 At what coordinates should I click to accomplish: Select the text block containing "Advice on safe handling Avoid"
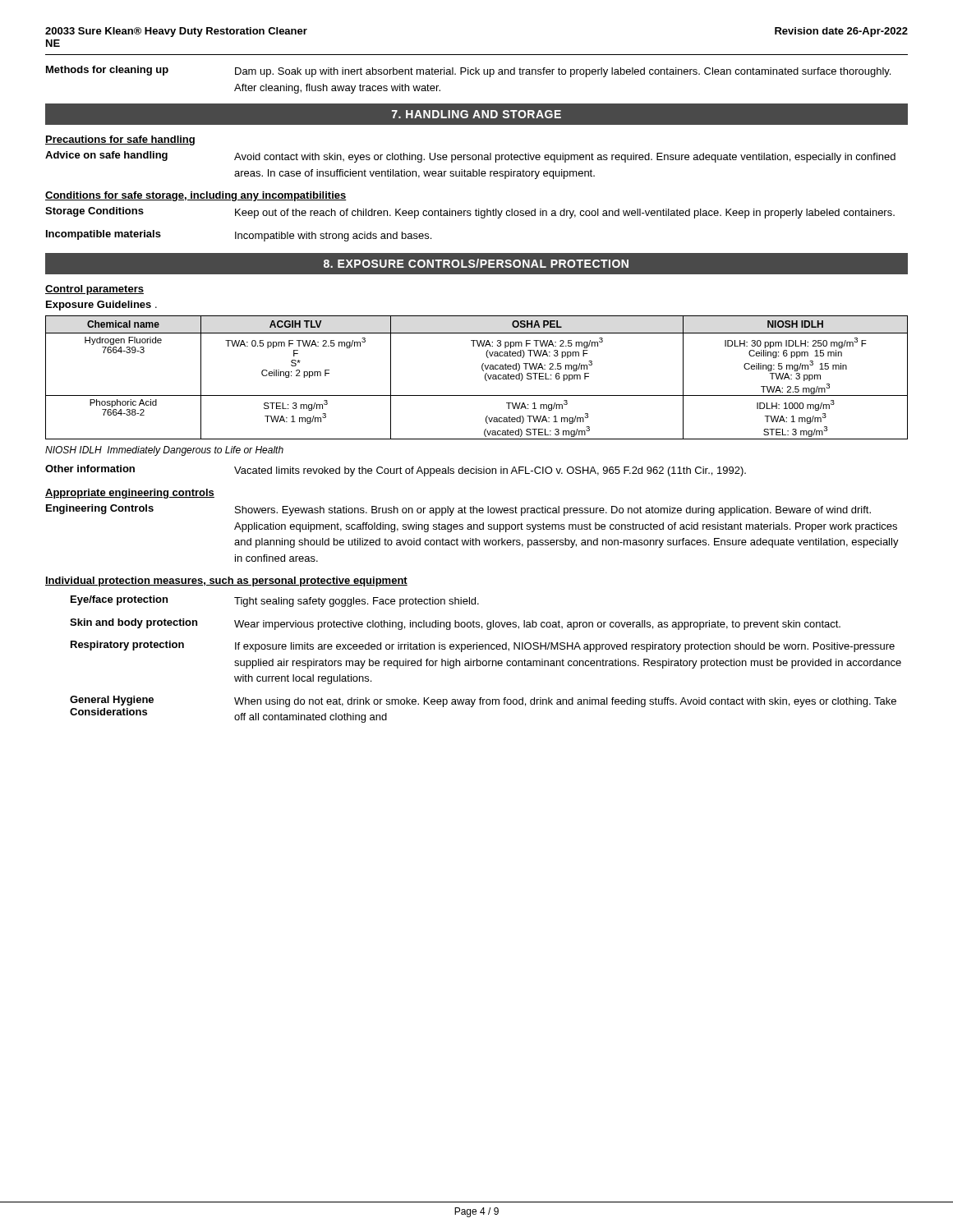(x=476, y=165)
